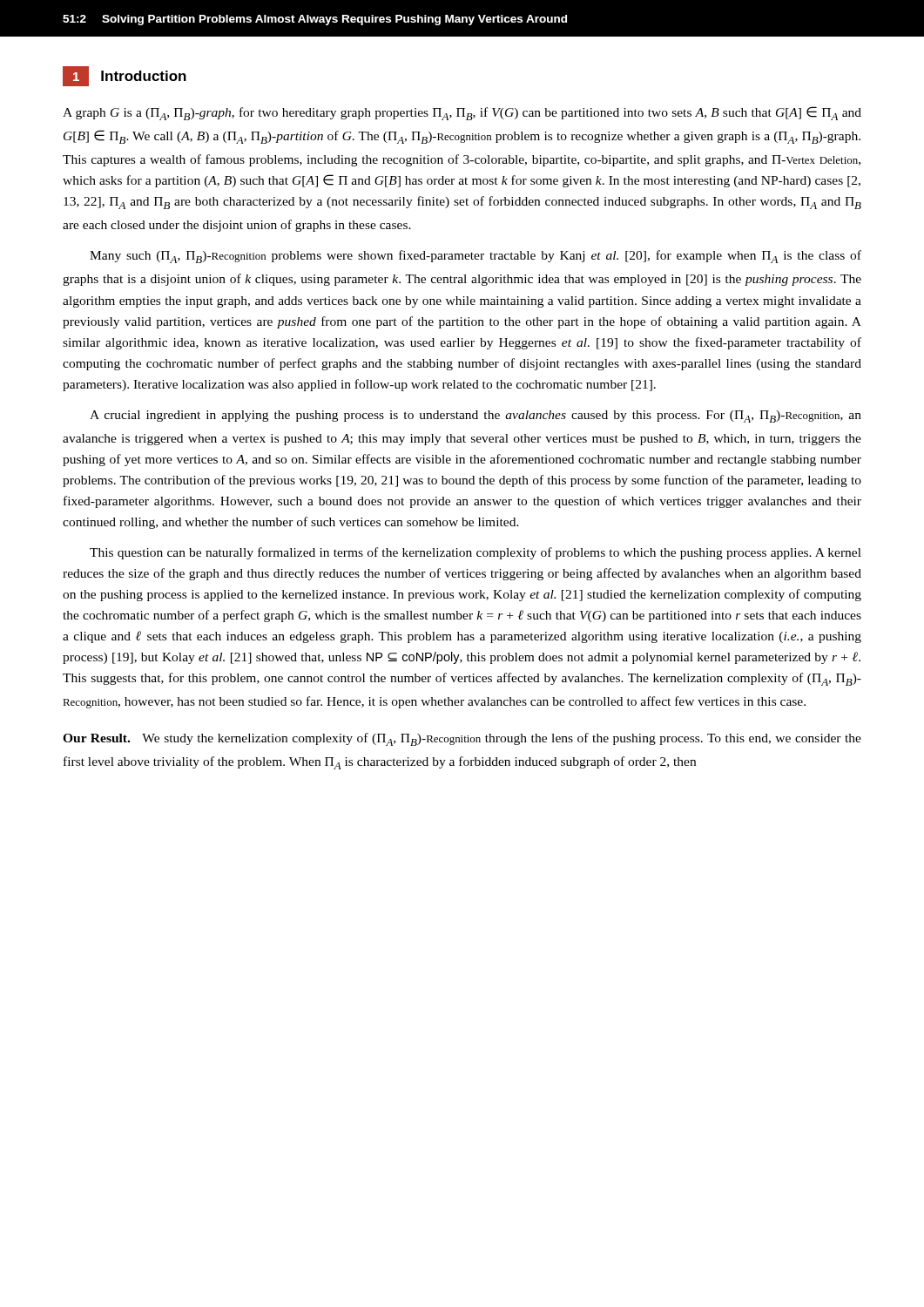Find the text block that says "A crucial ingredient in applying the pushing"
Image resolution: width=924 pixels, height=1307 pixels.
[462, 468]
